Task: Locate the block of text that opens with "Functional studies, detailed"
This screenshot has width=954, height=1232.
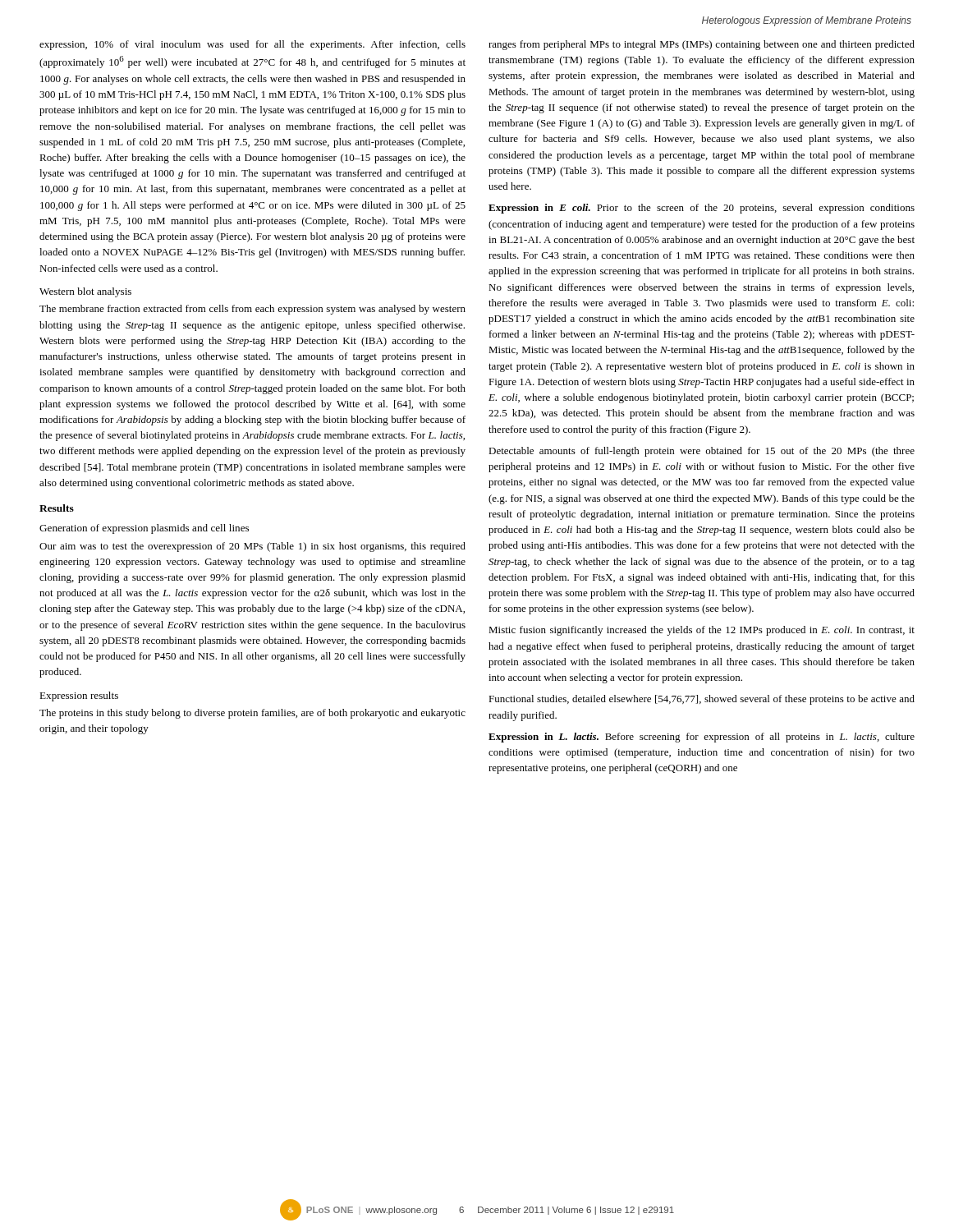Action: (702, 707)
